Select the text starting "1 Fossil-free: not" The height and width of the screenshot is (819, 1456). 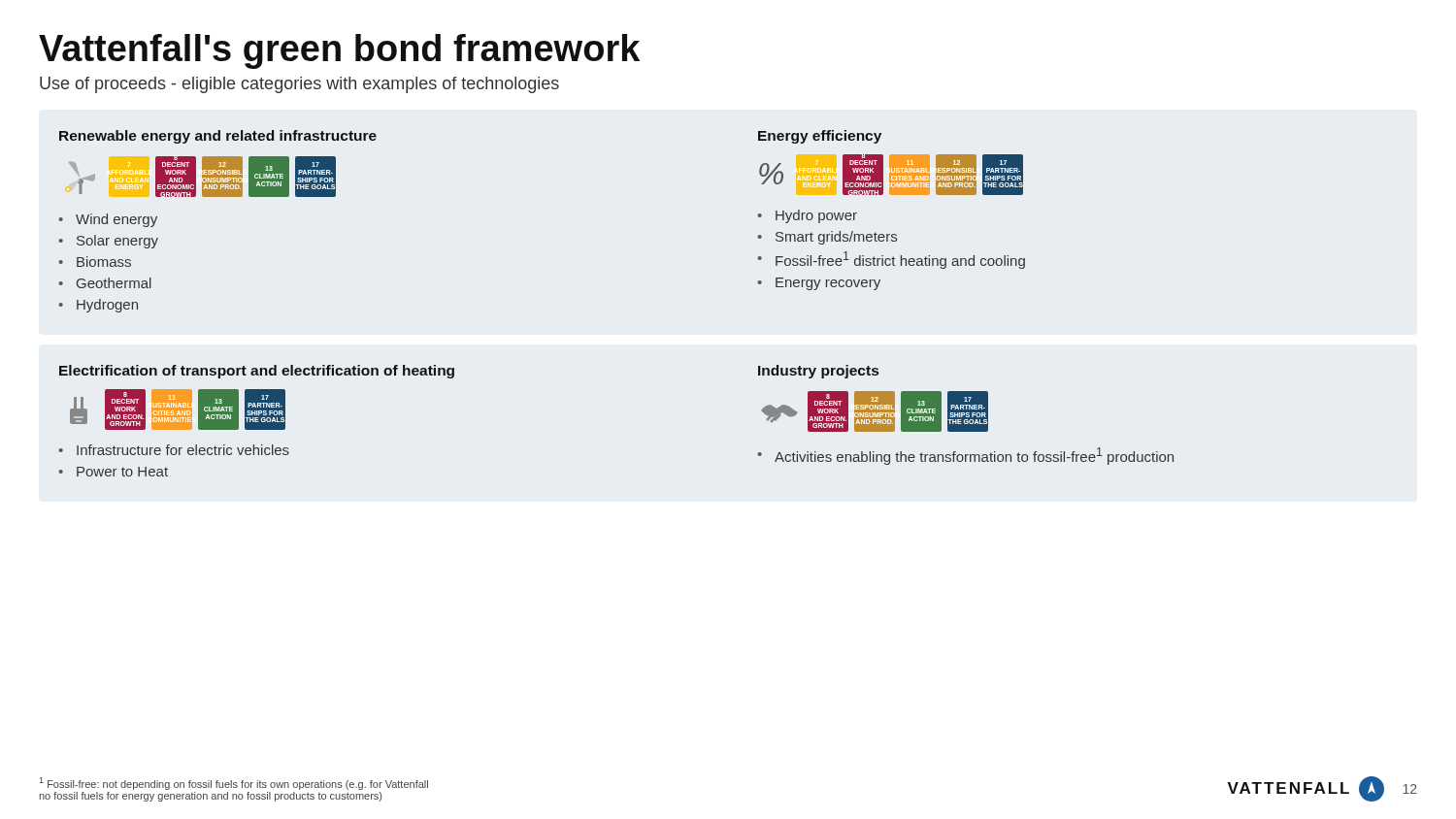[234, 789]
